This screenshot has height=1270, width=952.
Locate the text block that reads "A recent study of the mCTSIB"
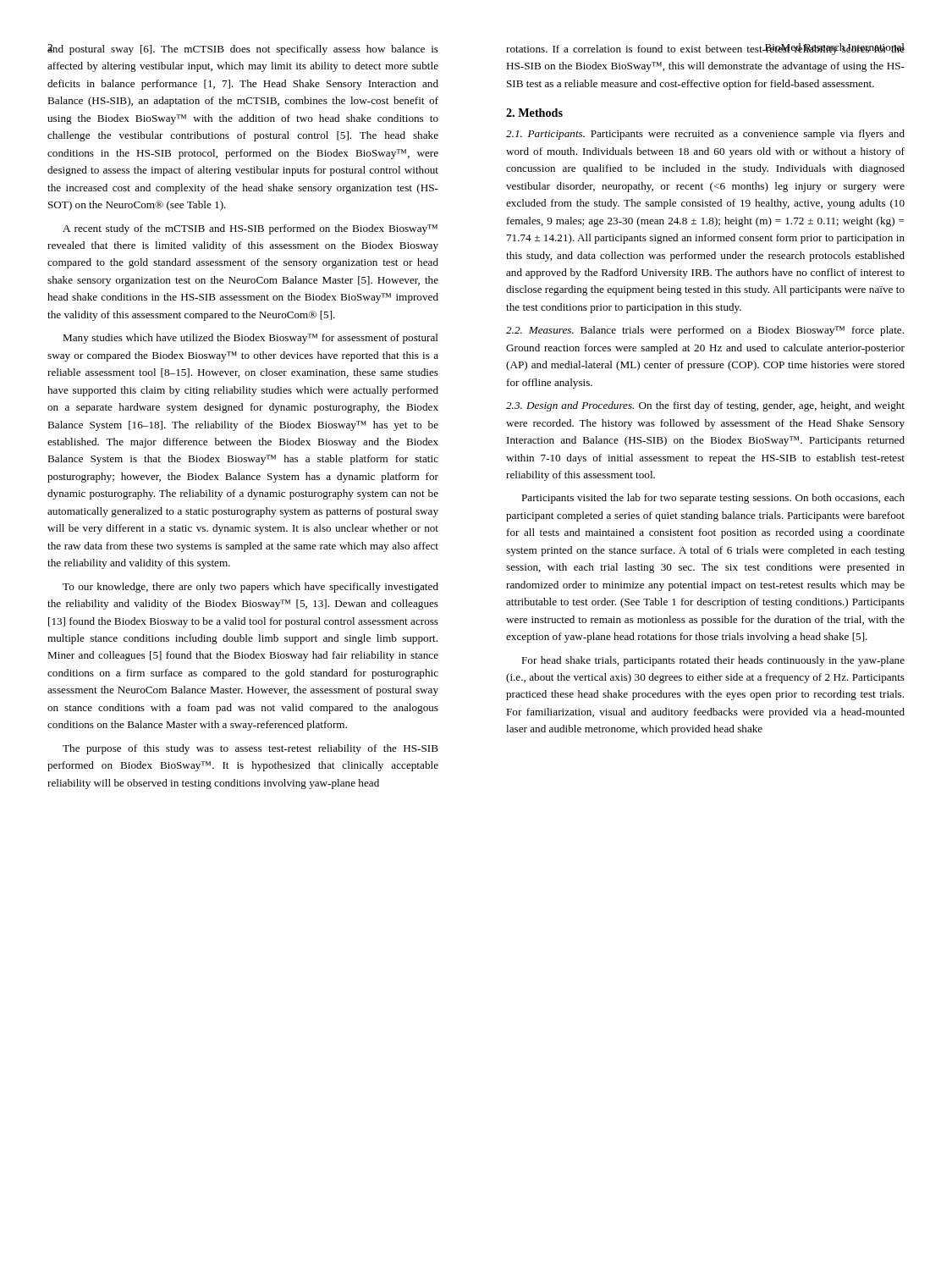243,272
